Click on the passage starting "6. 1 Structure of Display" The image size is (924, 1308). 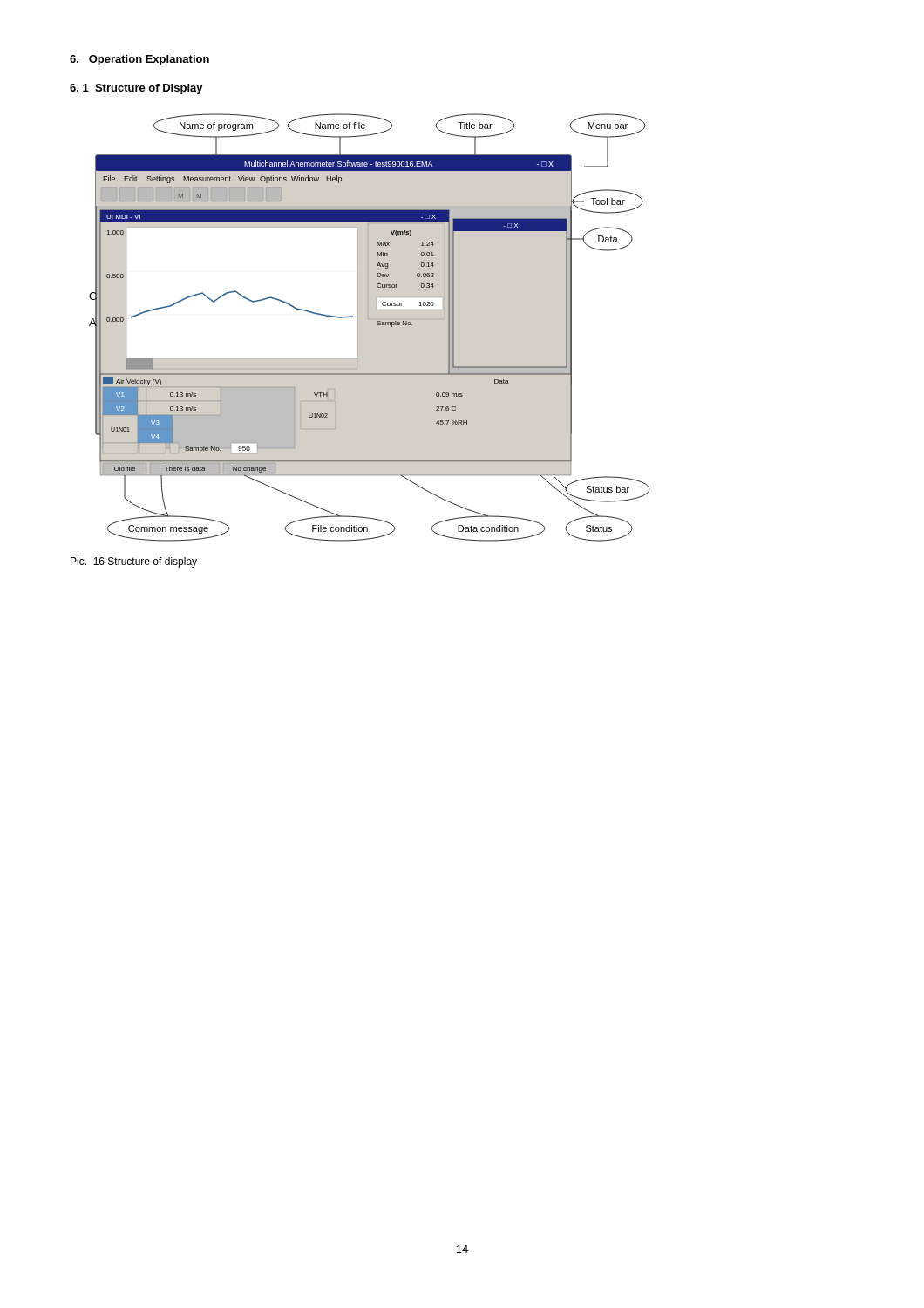pyautogui.click(x=136, y=88)
